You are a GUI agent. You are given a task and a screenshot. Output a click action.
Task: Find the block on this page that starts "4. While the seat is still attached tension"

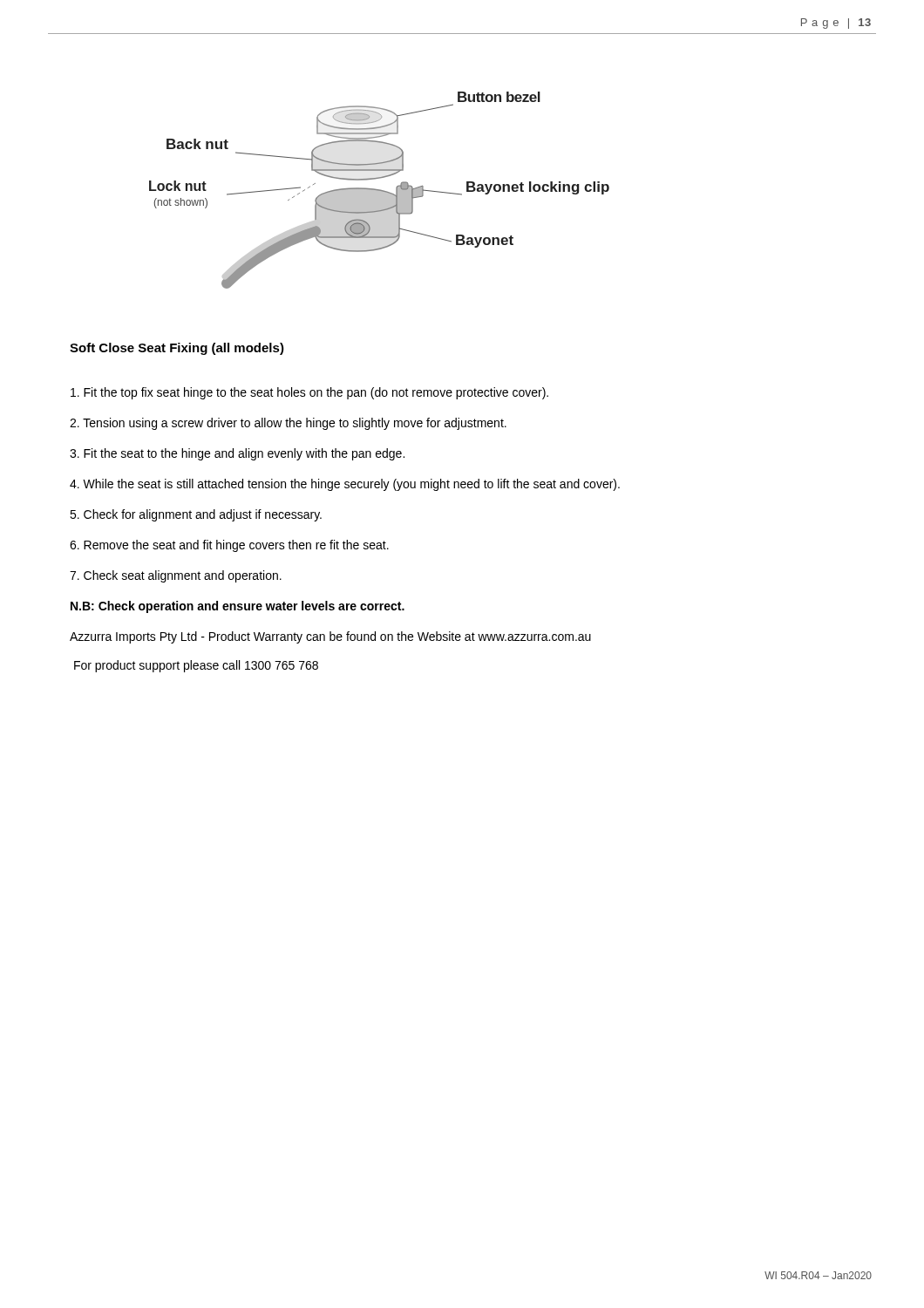(x=345, y=484)
